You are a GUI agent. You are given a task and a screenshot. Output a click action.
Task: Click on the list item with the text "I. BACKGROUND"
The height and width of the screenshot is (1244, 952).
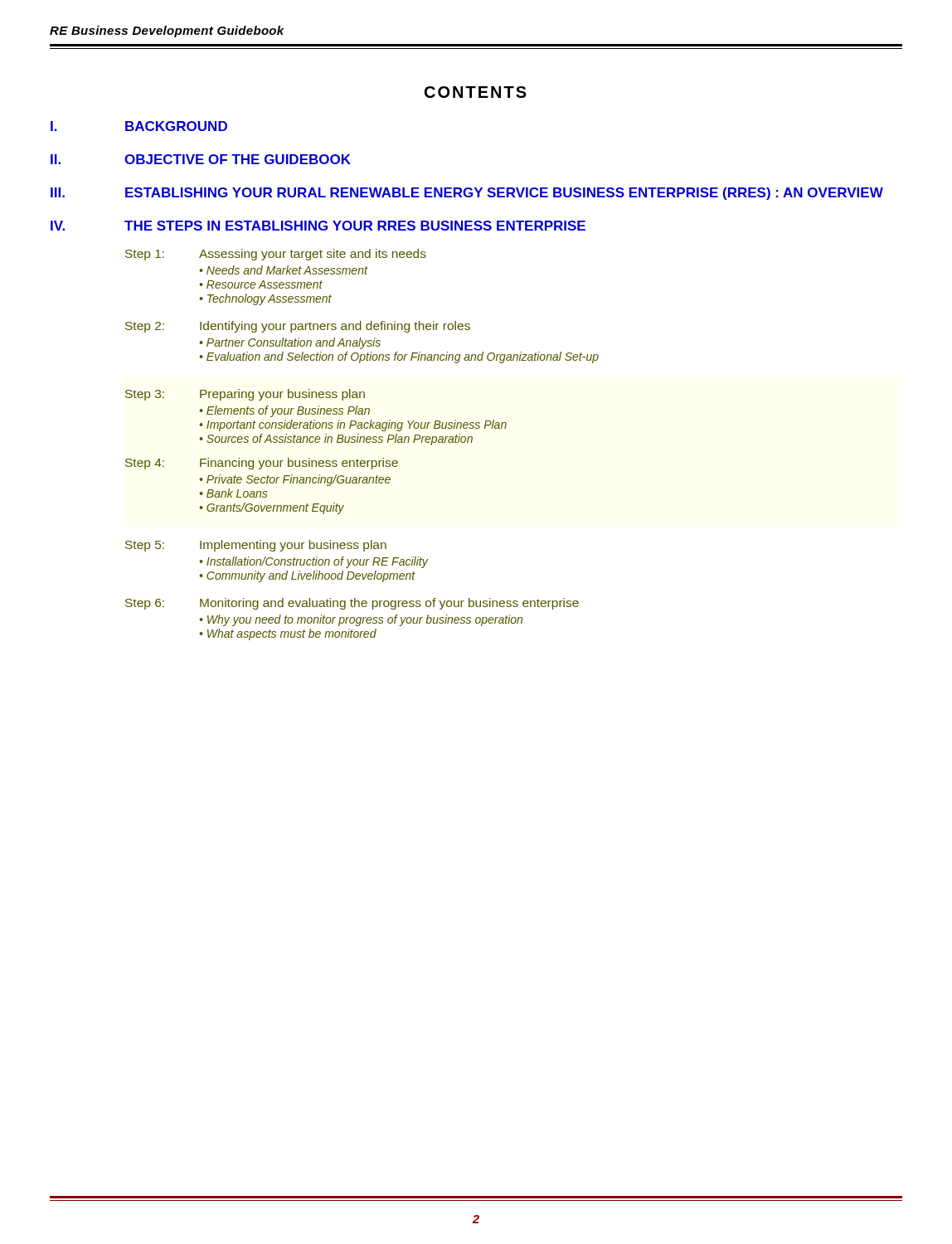139,127
